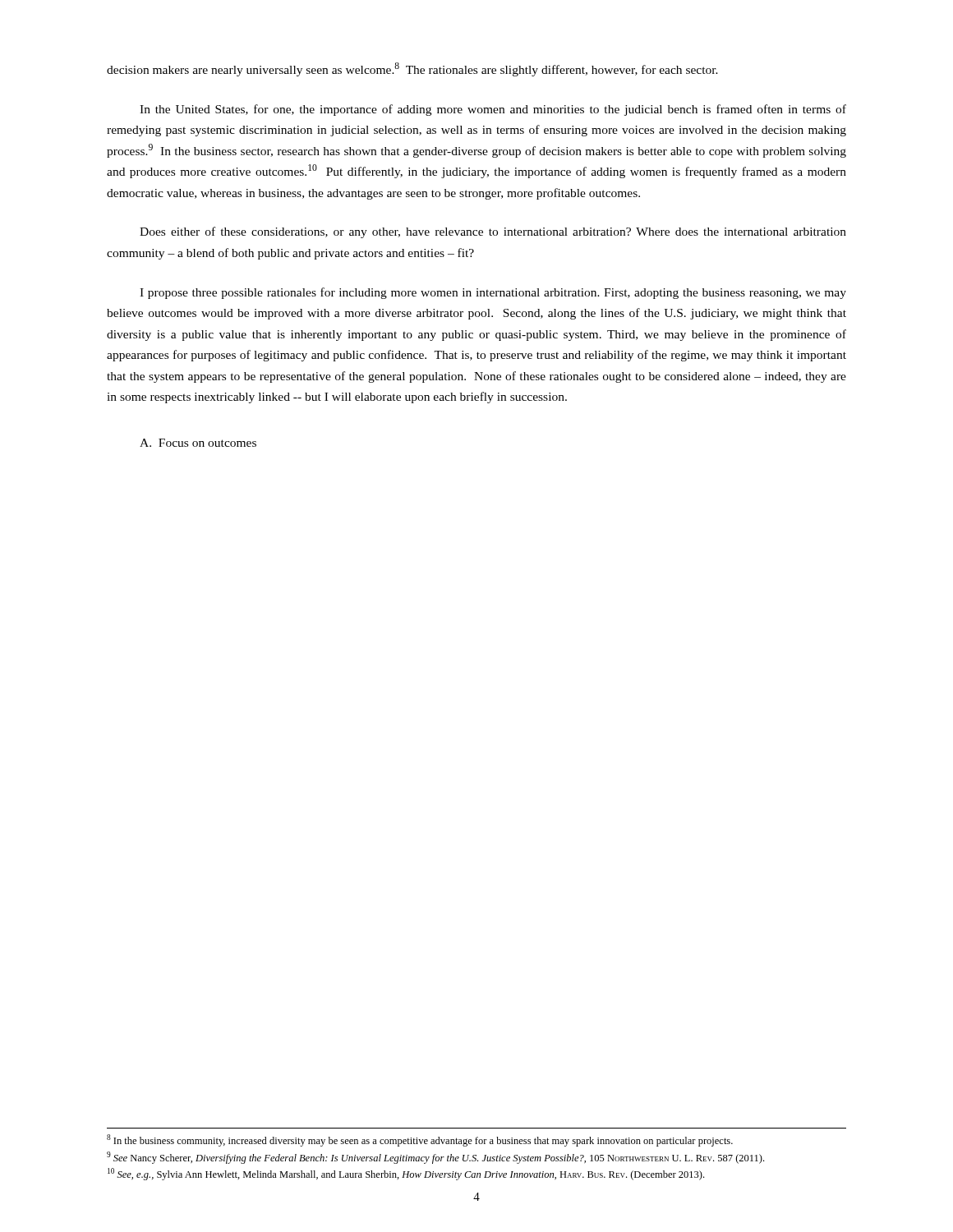Select the text block with the text "decision makers are nearly universally seen as welcome.8"
This screenshot has height=1232, width=953.
(476, 70)
